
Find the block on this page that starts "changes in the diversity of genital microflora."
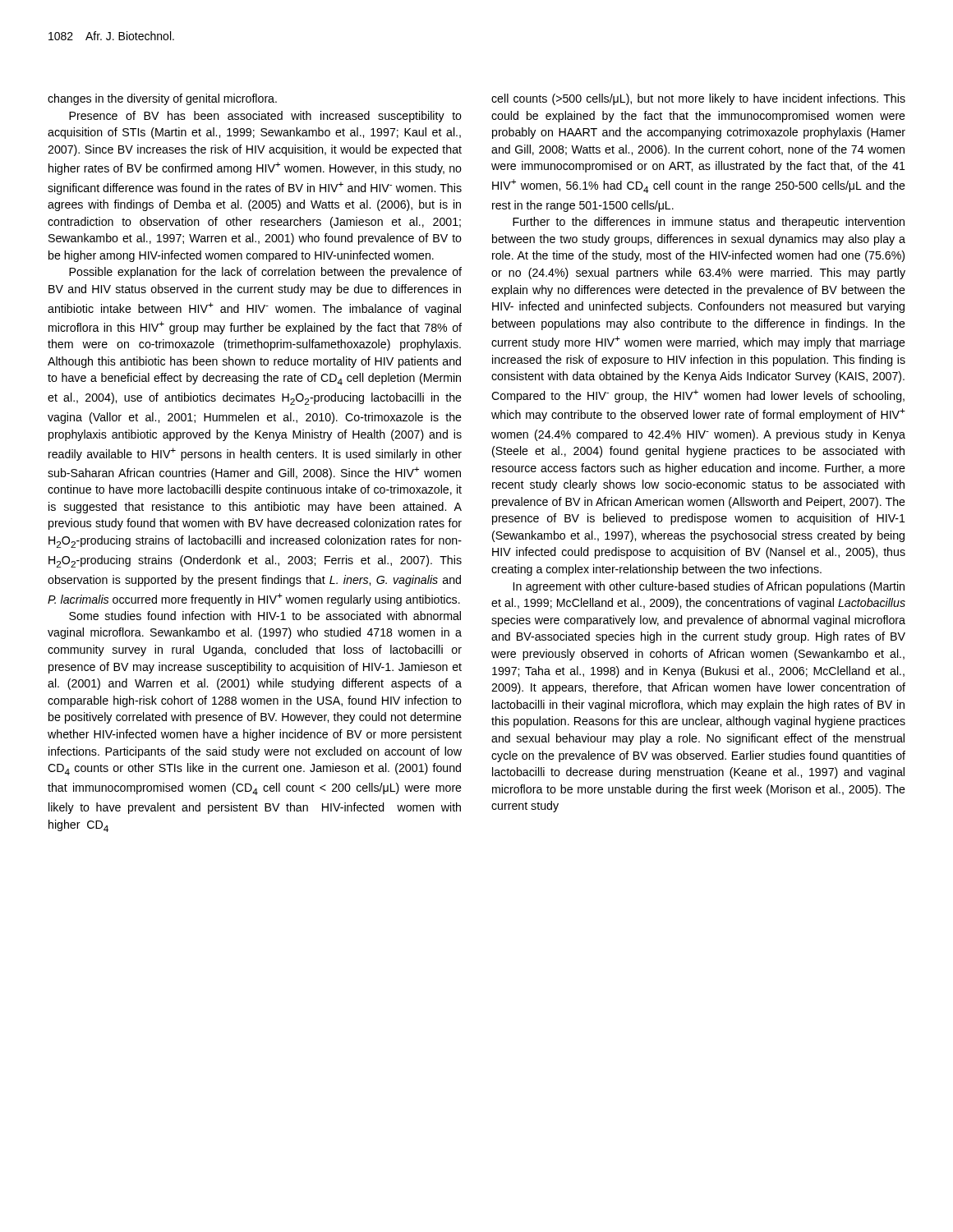pos(255,463)
